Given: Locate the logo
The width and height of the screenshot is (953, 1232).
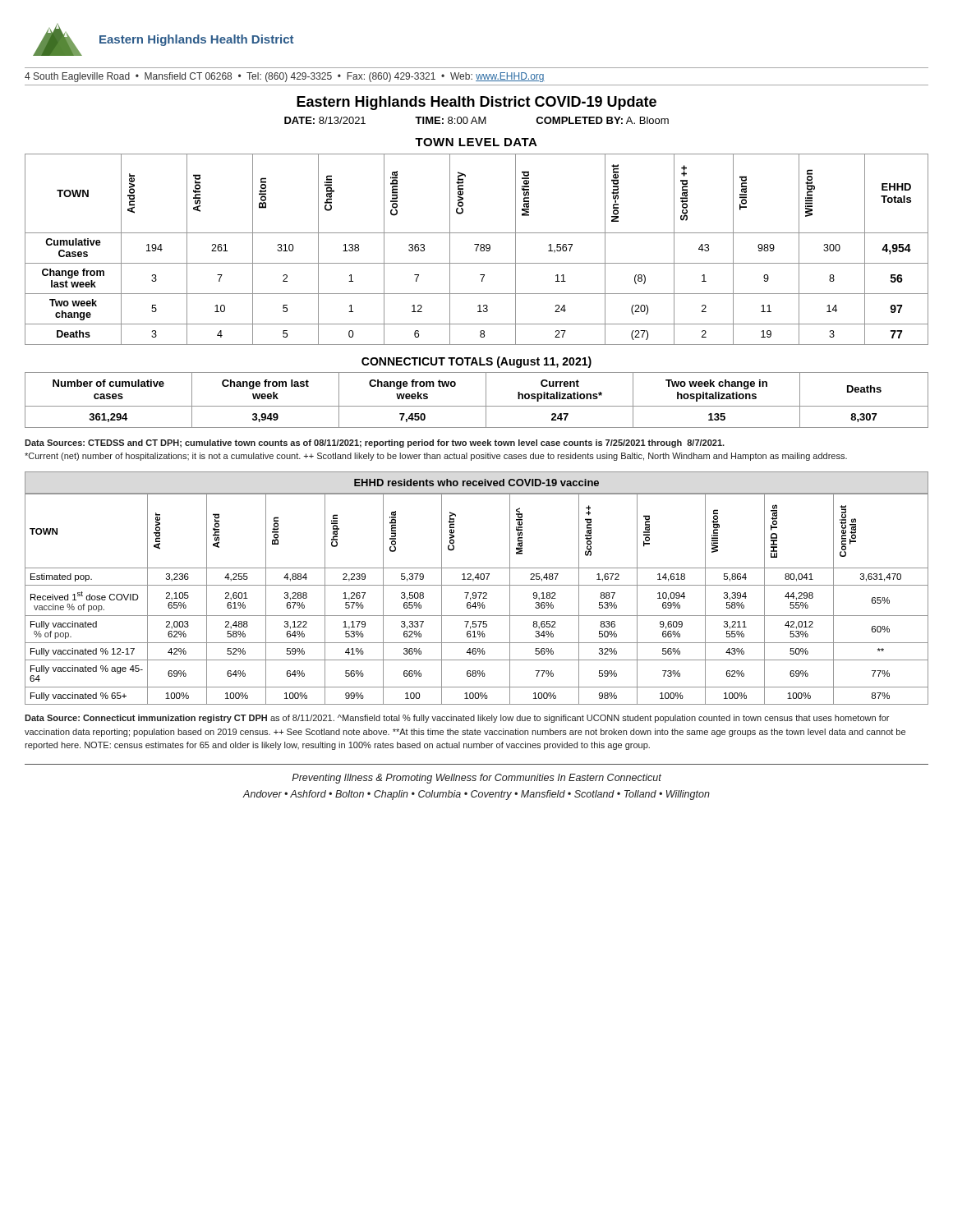Looking at the screenshot, I should pyautogui.click(x=476, y=39).
